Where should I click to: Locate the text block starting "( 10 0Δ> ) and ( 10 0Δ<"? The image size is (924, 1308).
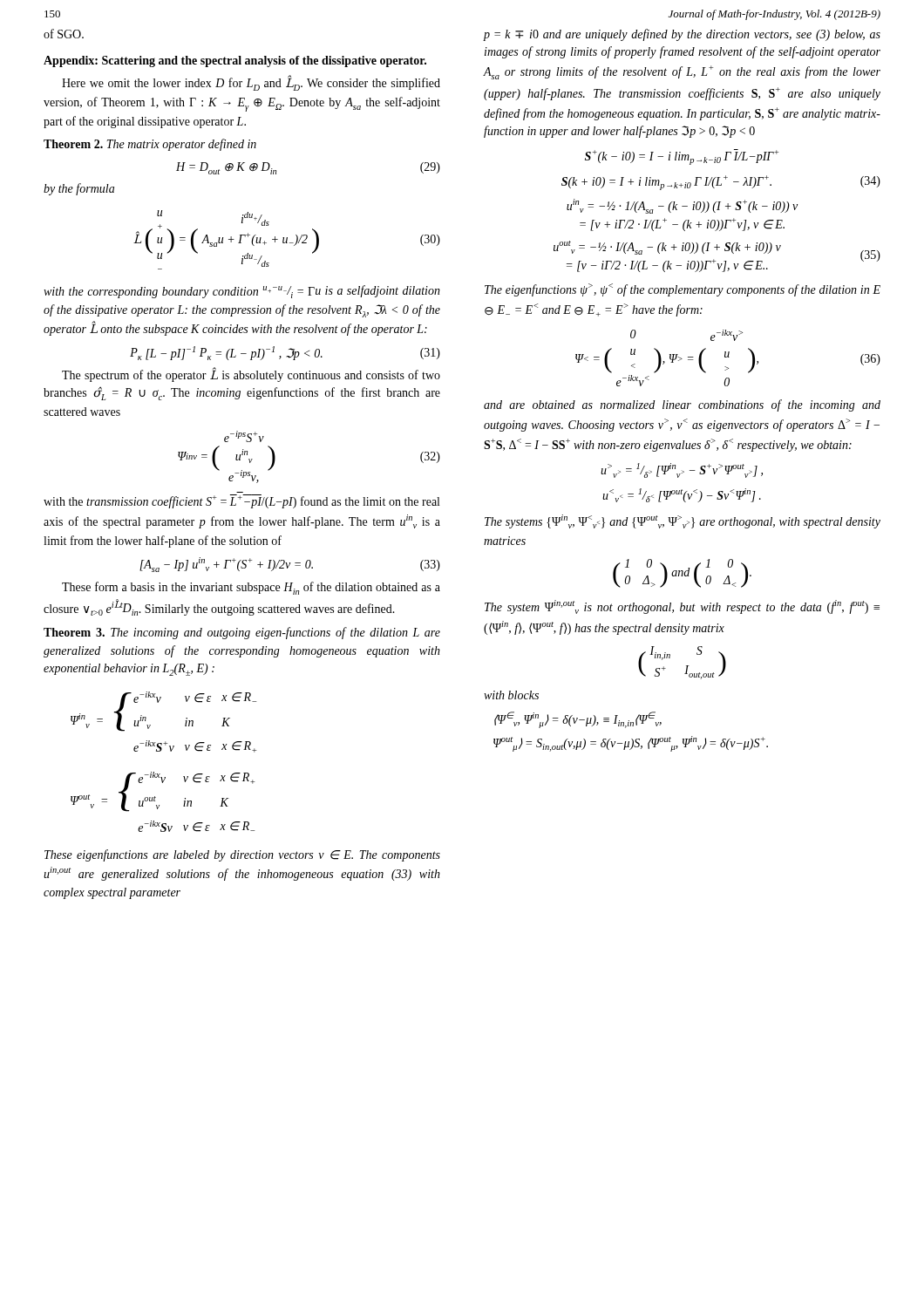pos(682,573)
